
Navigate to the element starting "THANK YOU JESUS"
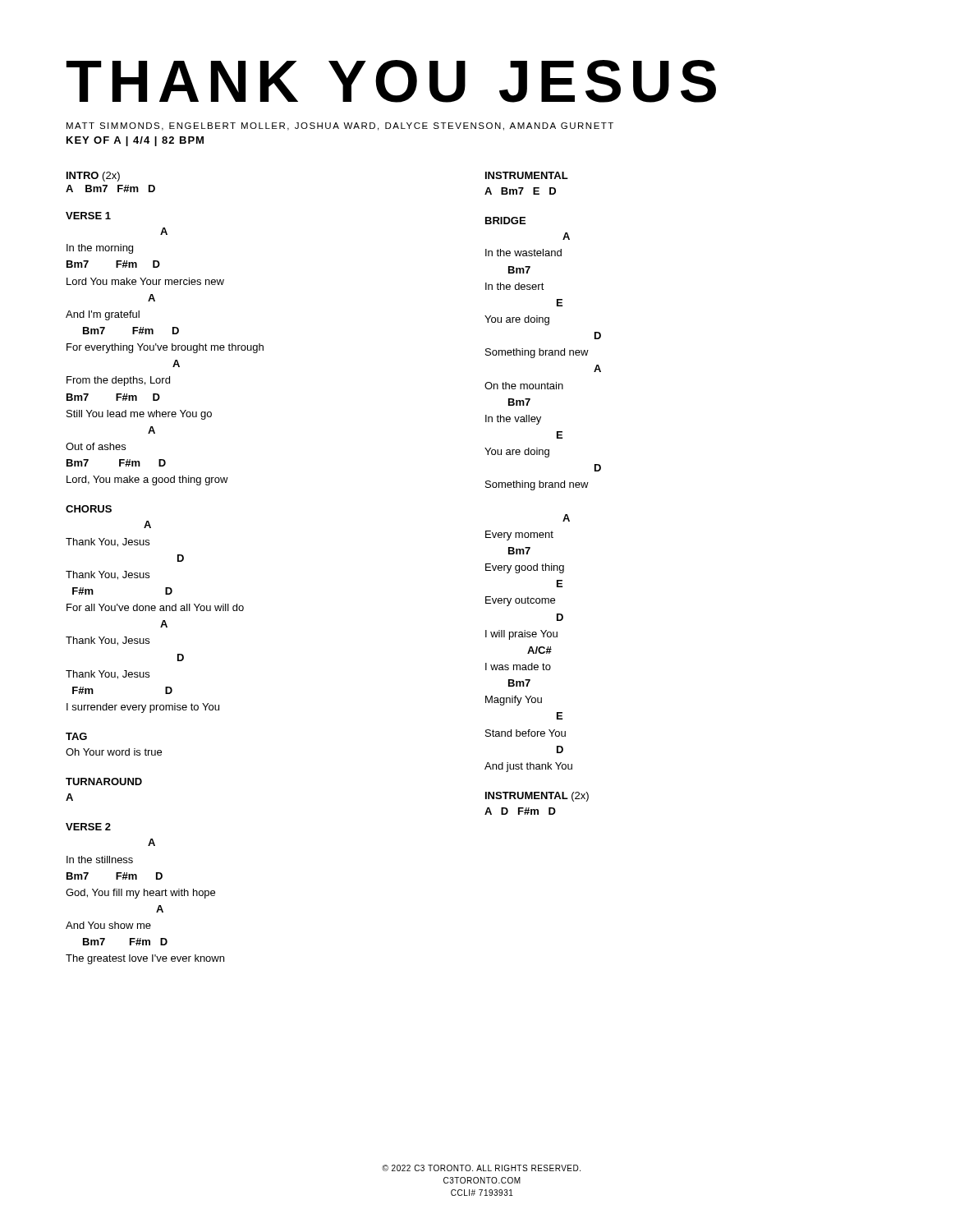[395, 82]
